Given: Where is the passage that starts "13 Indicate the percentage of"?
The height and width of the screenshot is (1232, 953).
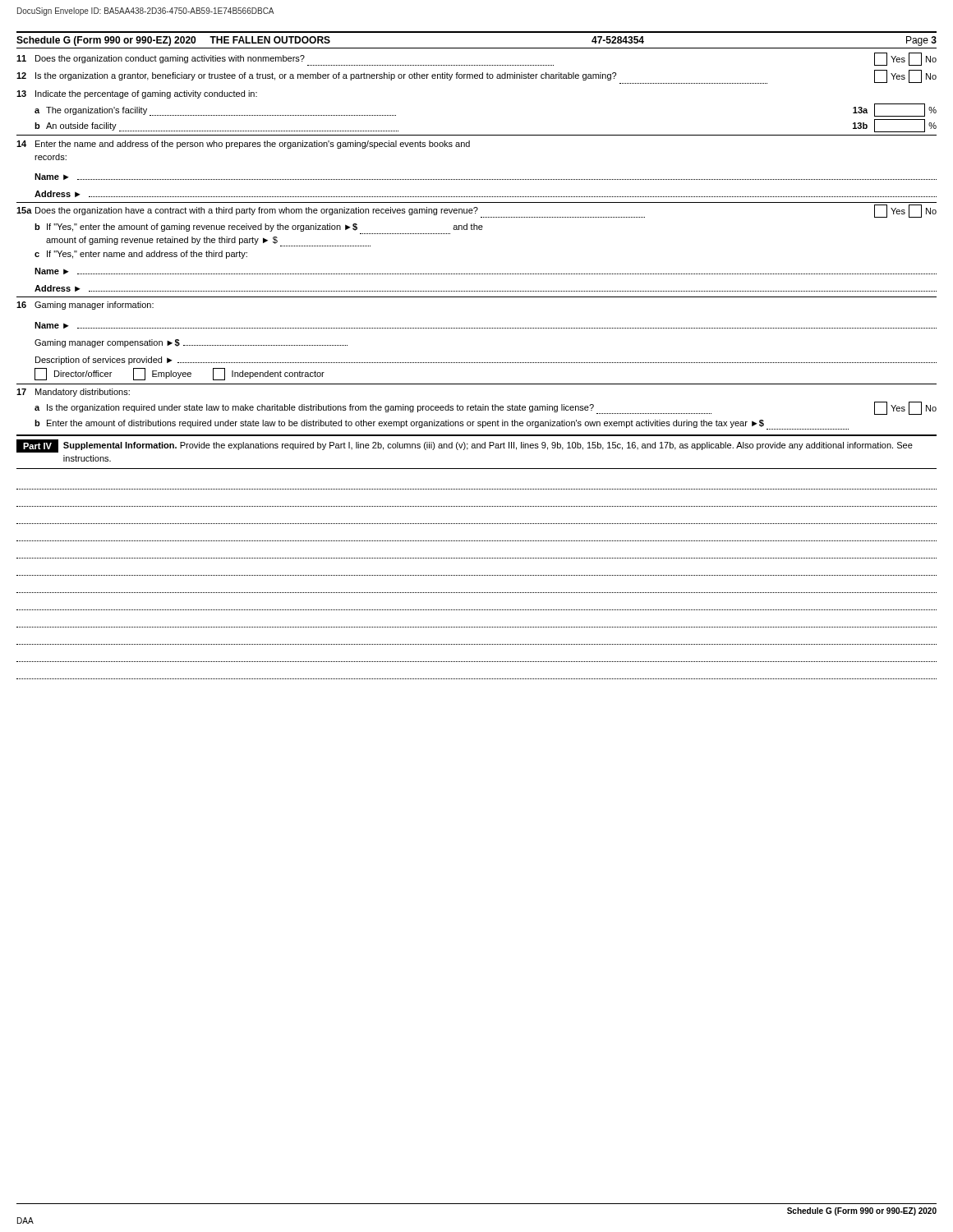Looking at the screenshot, I should click(137, 94).
